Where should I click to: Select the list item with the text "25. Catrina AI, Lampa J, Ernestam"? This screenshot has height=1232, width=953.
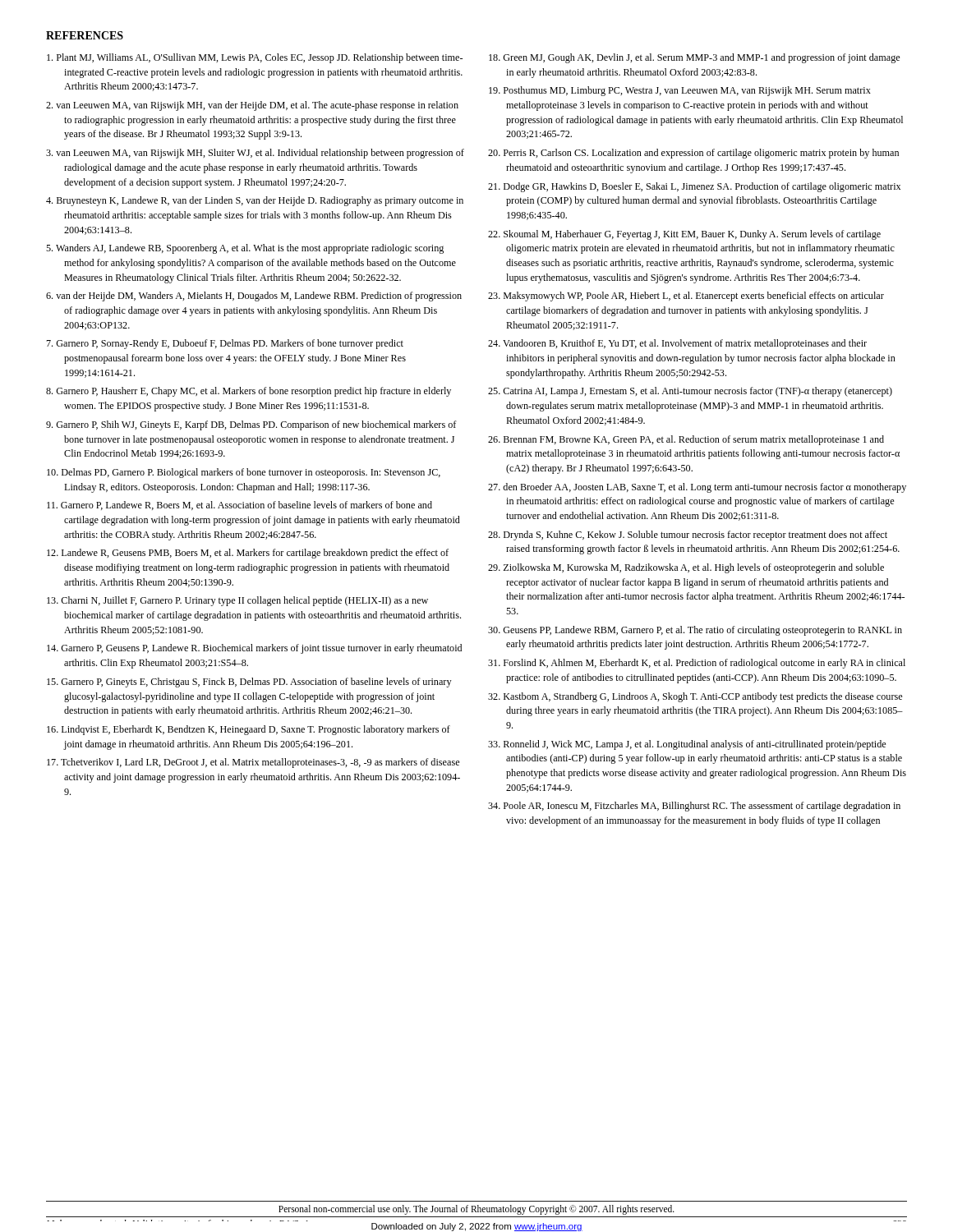[690, 406]
